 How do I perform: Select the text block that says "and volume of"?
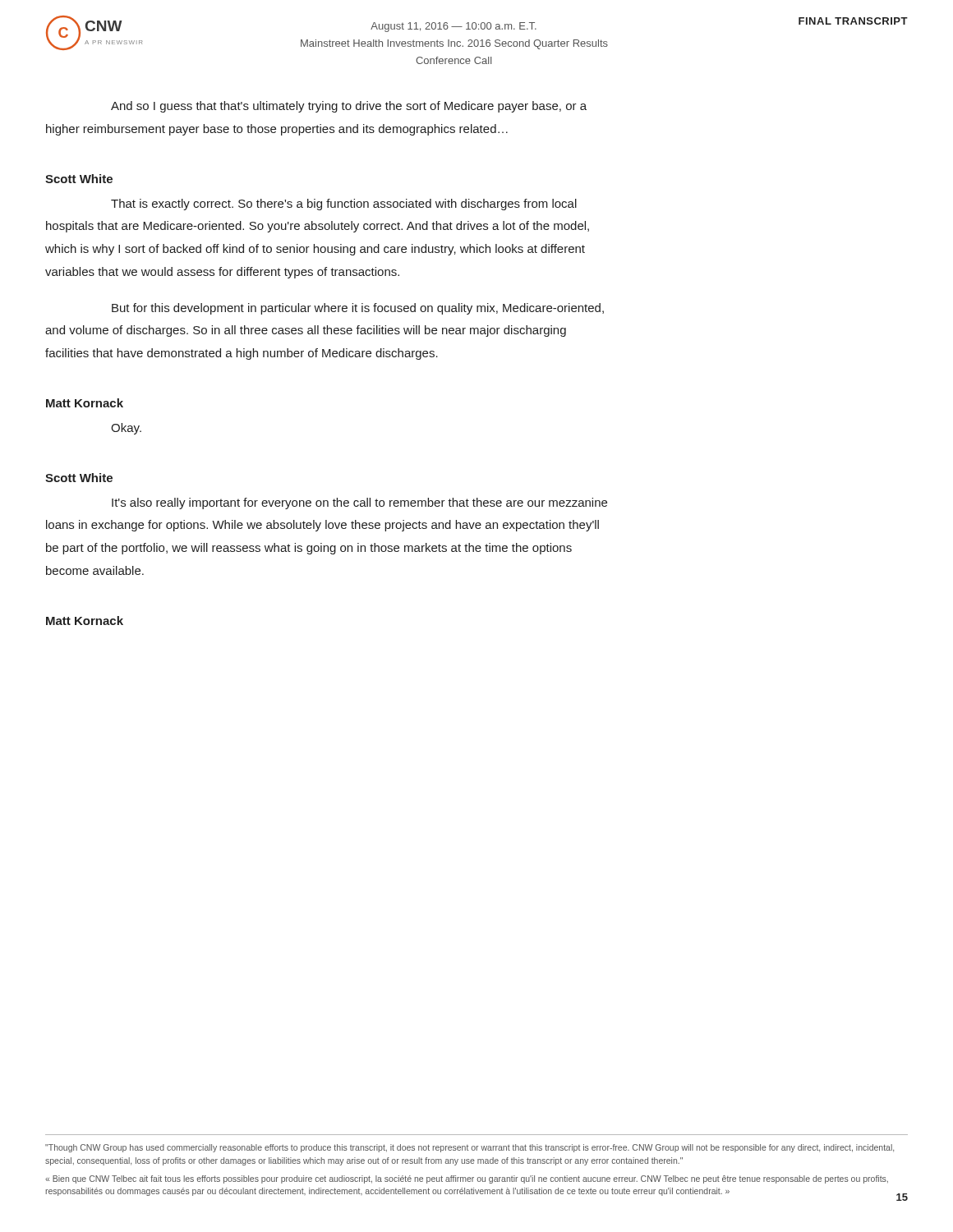306,330
